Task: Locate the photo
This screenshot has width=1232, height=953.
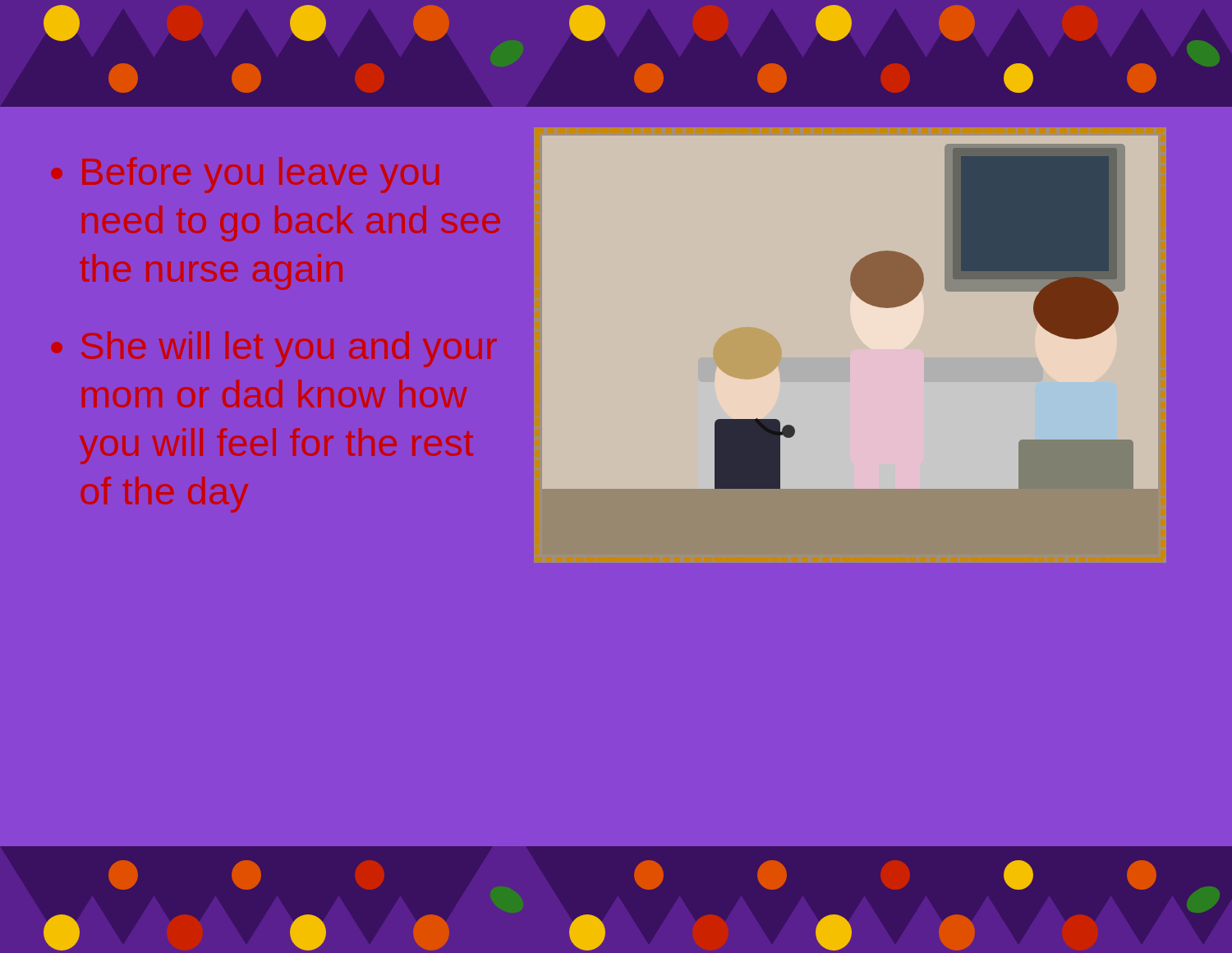Action: [850, 345]
